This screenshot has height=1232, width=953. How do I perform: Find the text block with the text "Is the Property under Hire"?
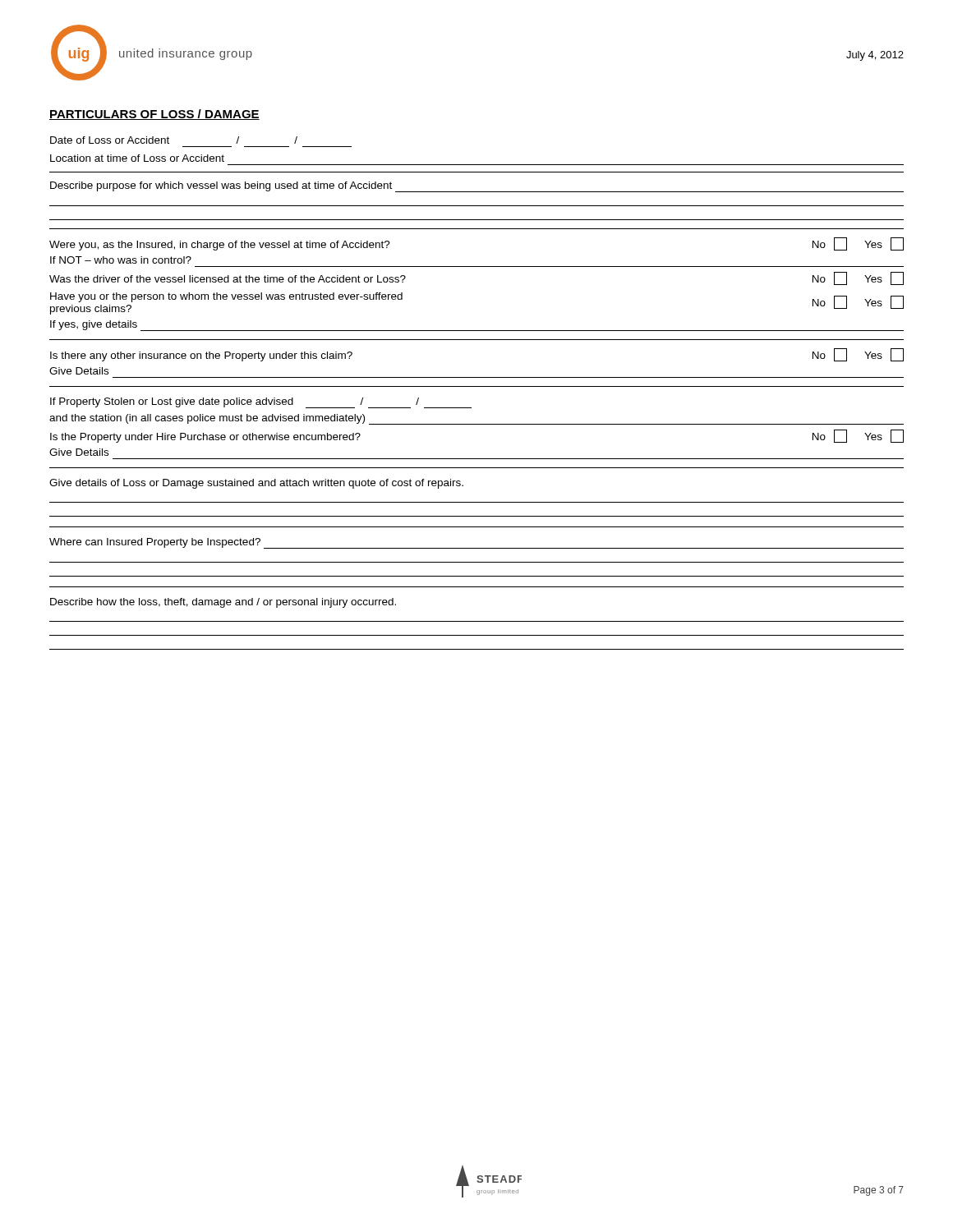click(x=205, y=435)
